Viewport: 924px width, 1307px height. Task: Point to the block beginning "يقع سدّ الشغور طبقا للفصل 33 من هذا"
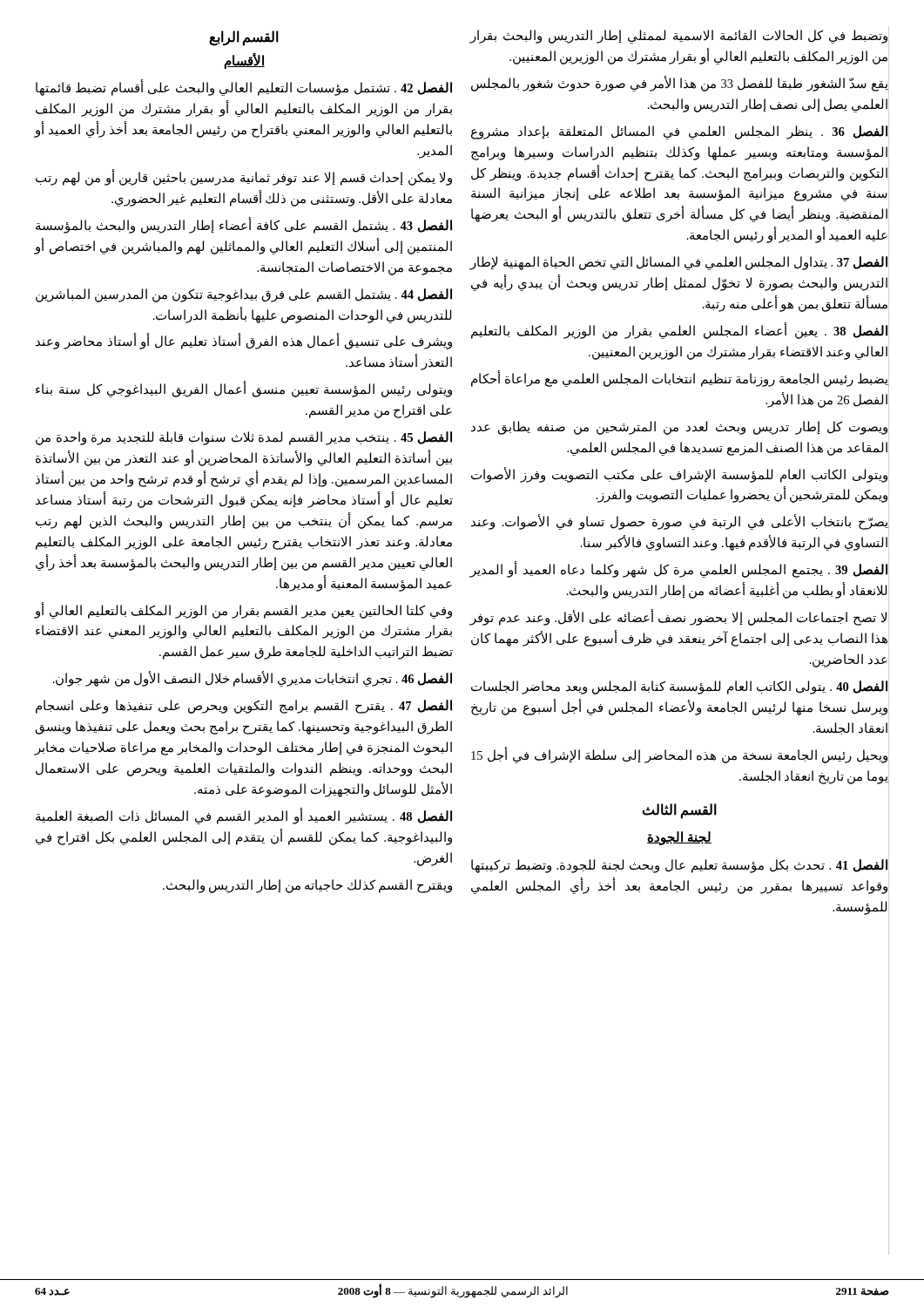(679, 94)
